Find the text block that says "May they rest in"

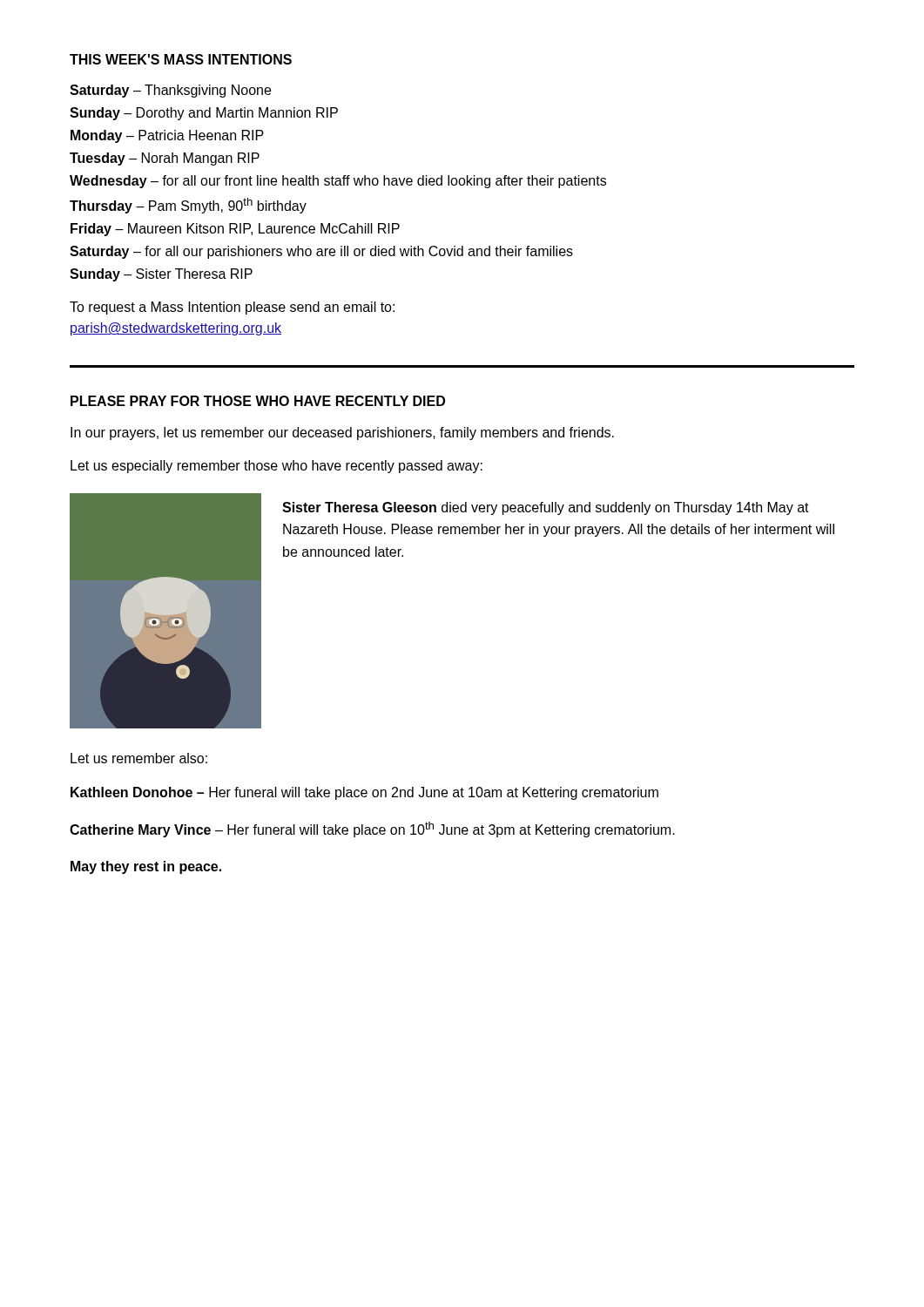pos(146,866)
